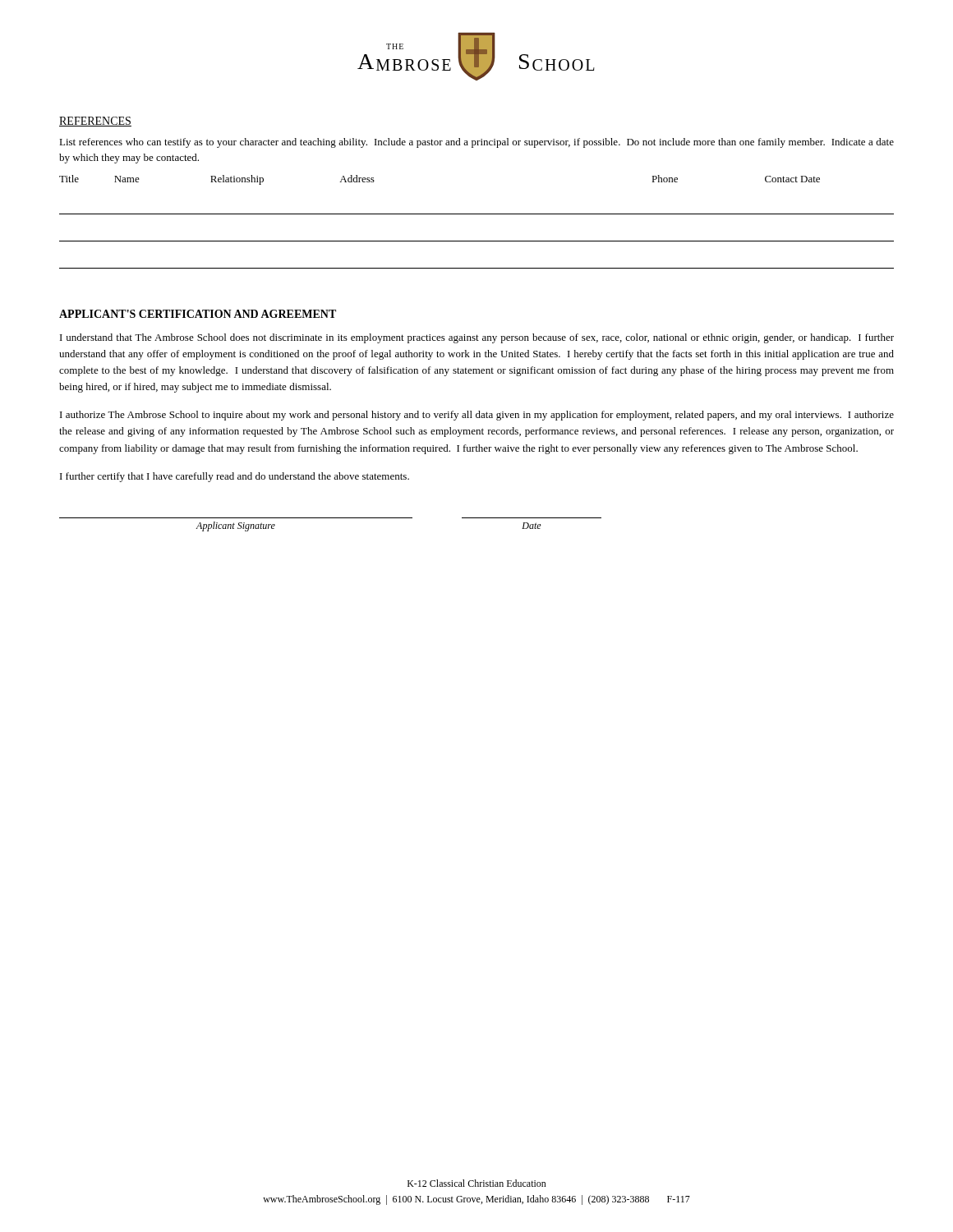Locate the table with the text "Contact Date"
The width and height of the screenshot is (953, 1232).
[476, 219]
